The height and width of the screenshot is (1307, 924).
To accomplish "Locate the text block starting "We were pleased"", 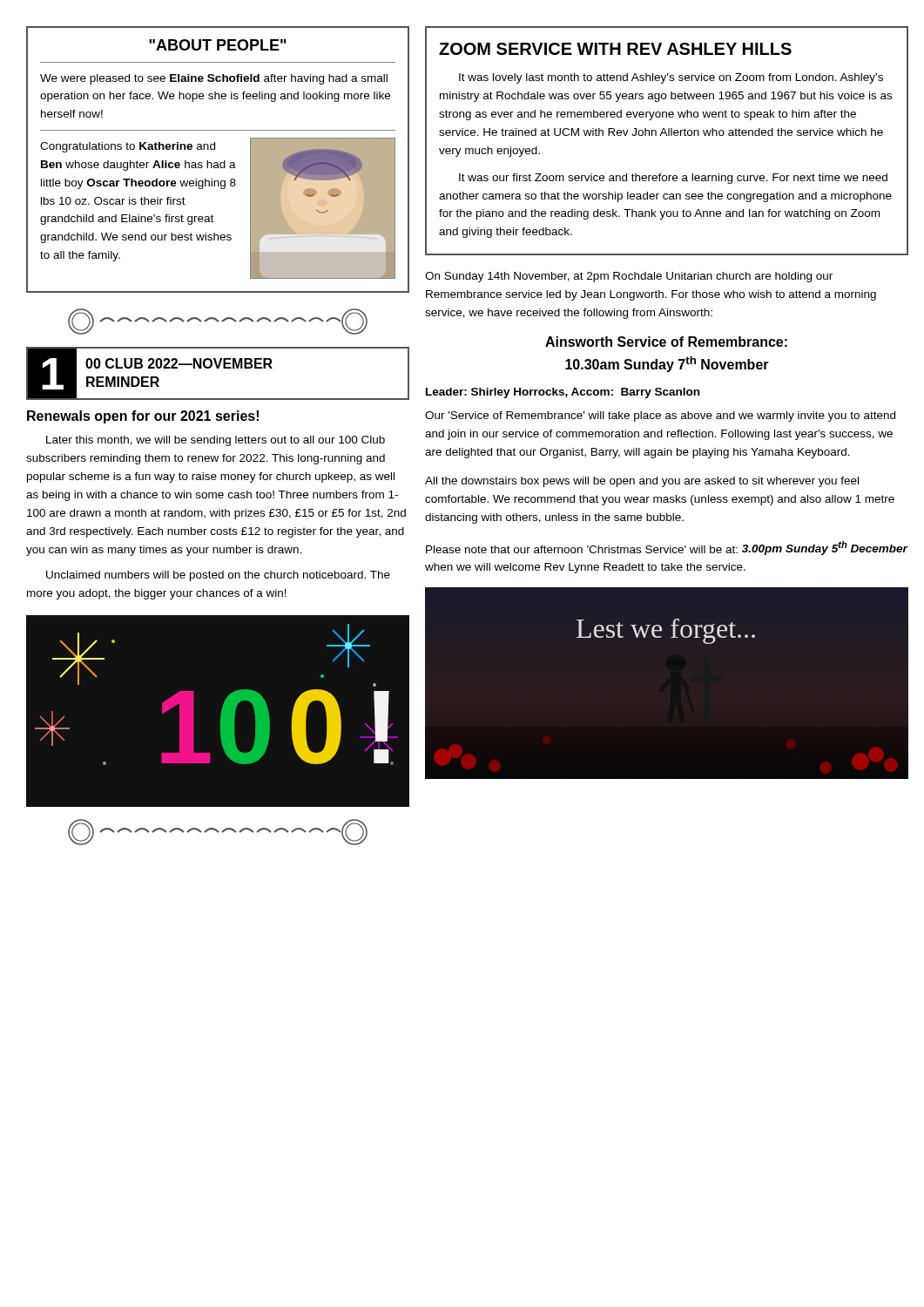I will [215, 96].
